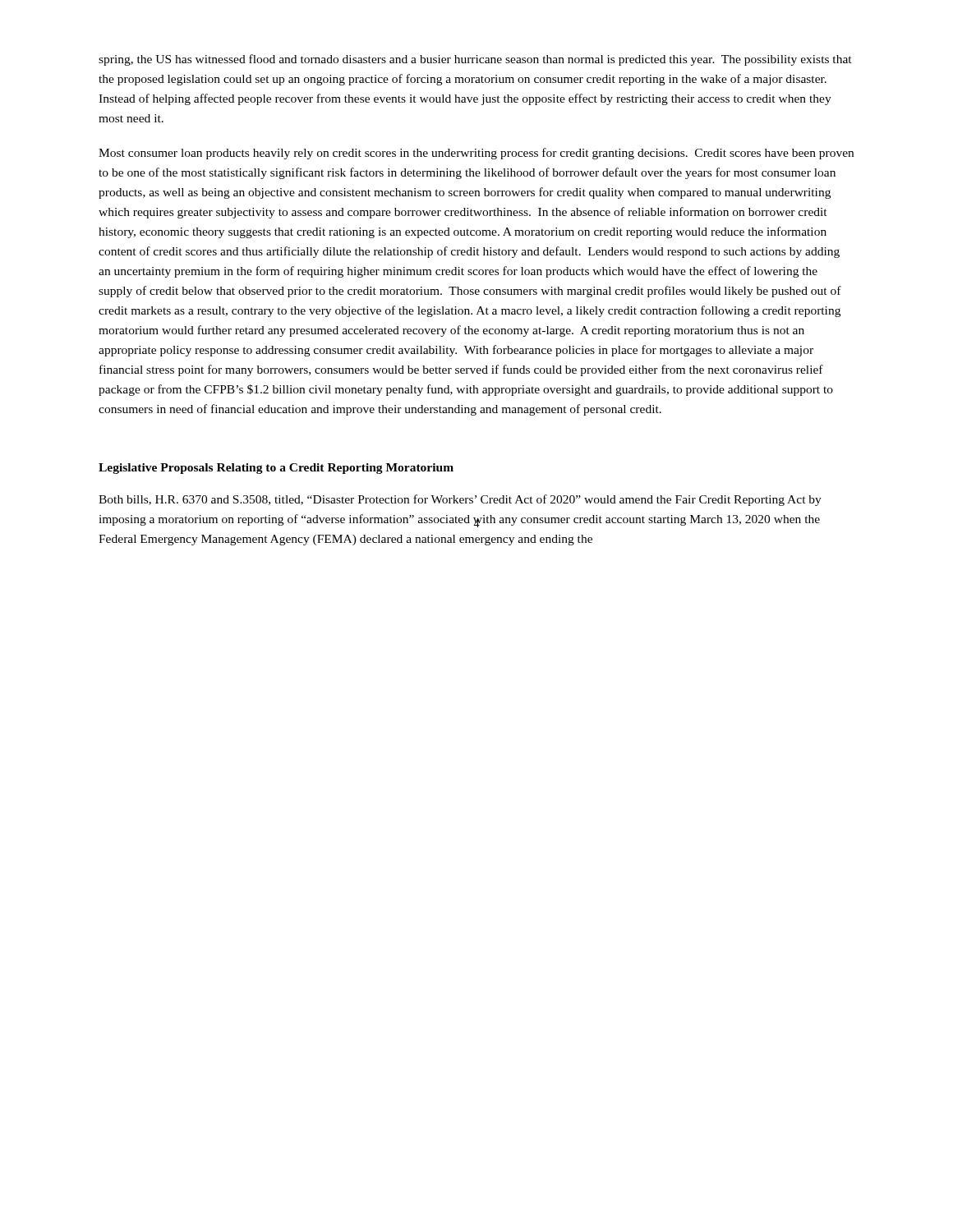Locate the text block starting "Both bills, H.R. 6370 and S.3508, titled,"
This screenshot has width=953, height=1232.
460,519
